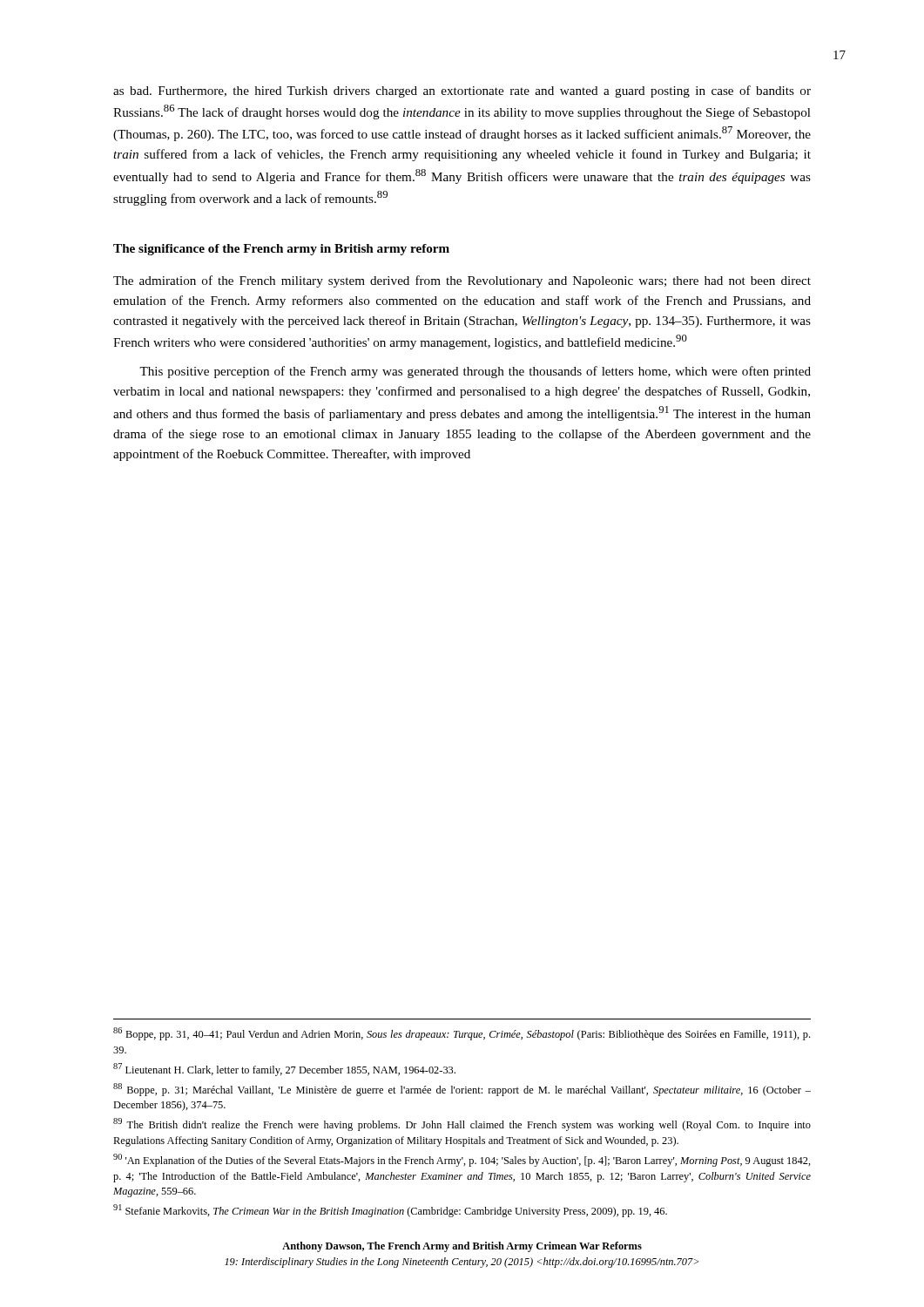Find the block starting "89 The British"
924x1307 pixels.
[462, 1132]
